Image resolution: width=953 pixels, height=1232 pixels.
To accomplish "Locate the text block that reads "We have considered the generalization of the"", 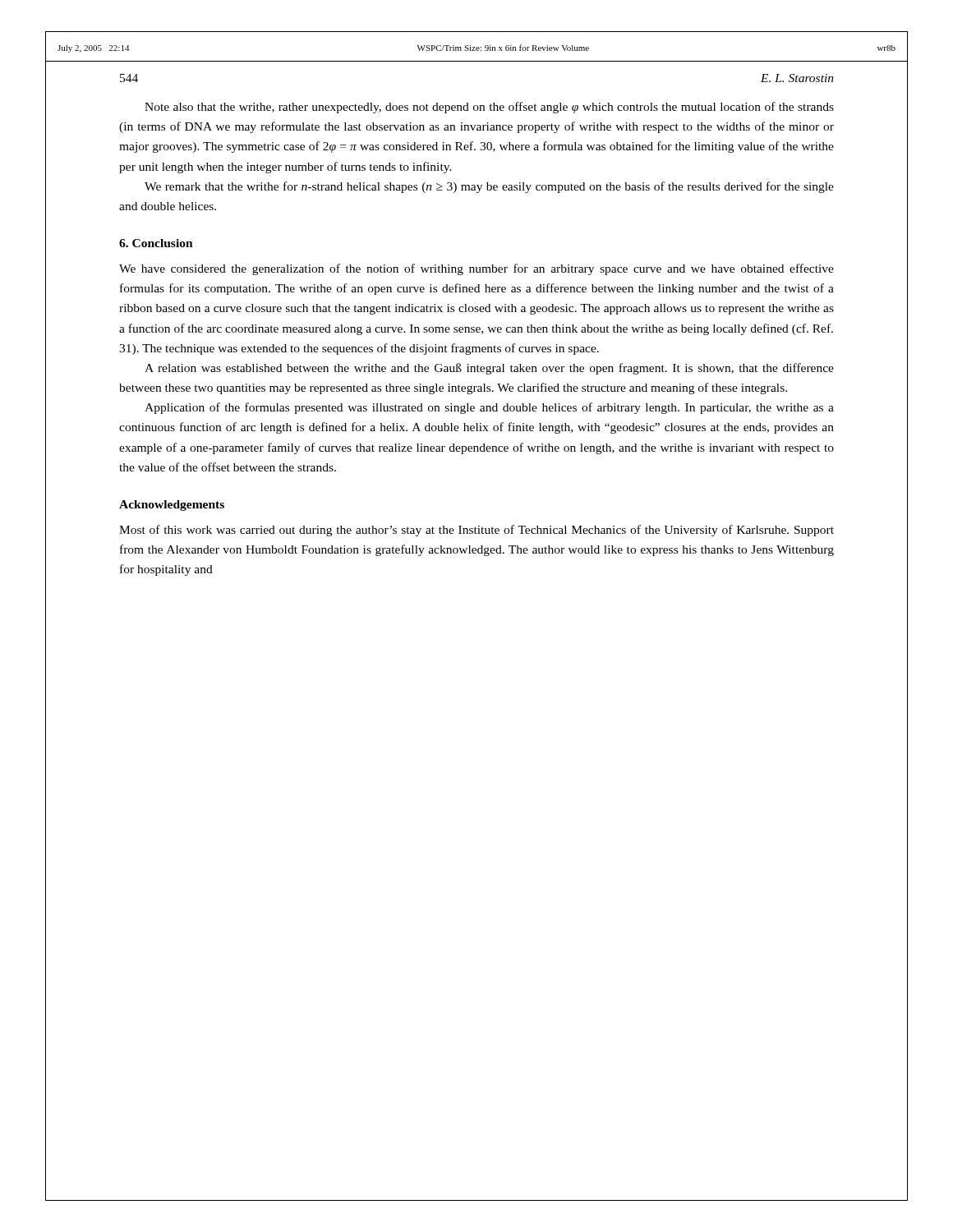I will click(x=476, y=308).
